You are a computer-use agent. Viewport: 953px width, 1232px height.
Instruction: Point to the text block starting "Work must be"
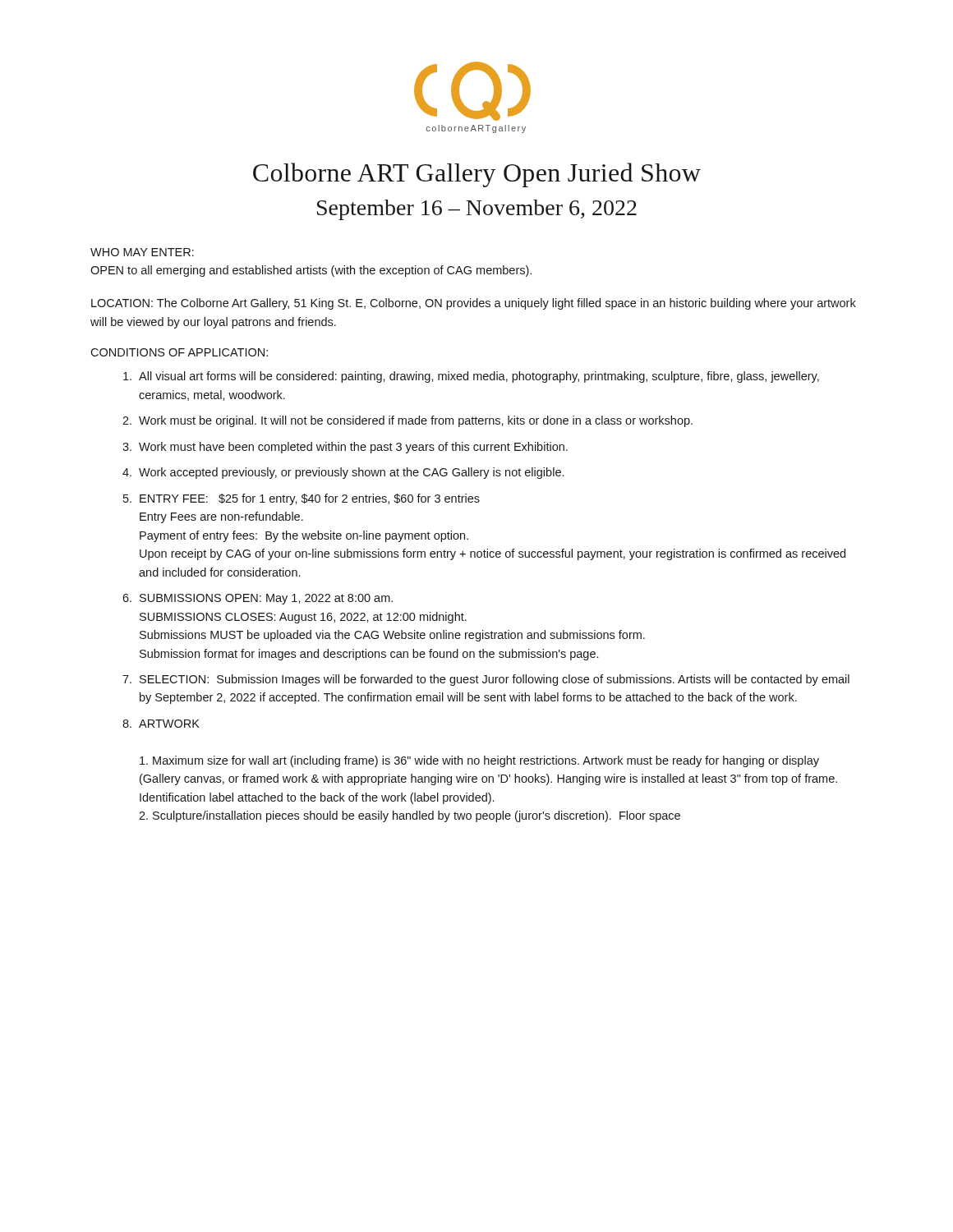click(x=416, y=421)
